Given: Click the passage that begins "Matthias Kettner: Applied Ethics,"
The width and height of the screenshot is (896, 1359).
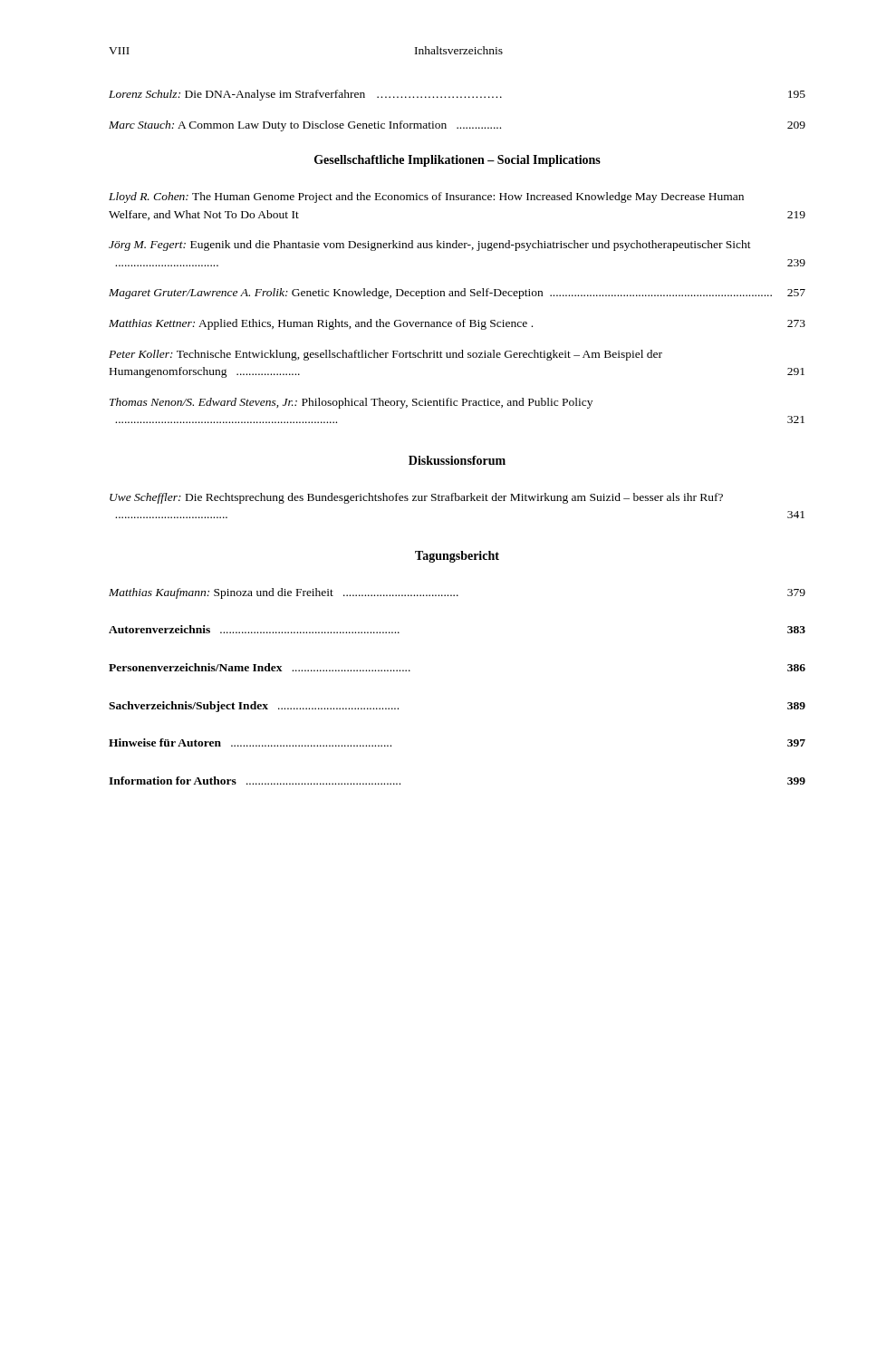Looking at the screenshot, I should pyautogui.click(x=457, y=323).
